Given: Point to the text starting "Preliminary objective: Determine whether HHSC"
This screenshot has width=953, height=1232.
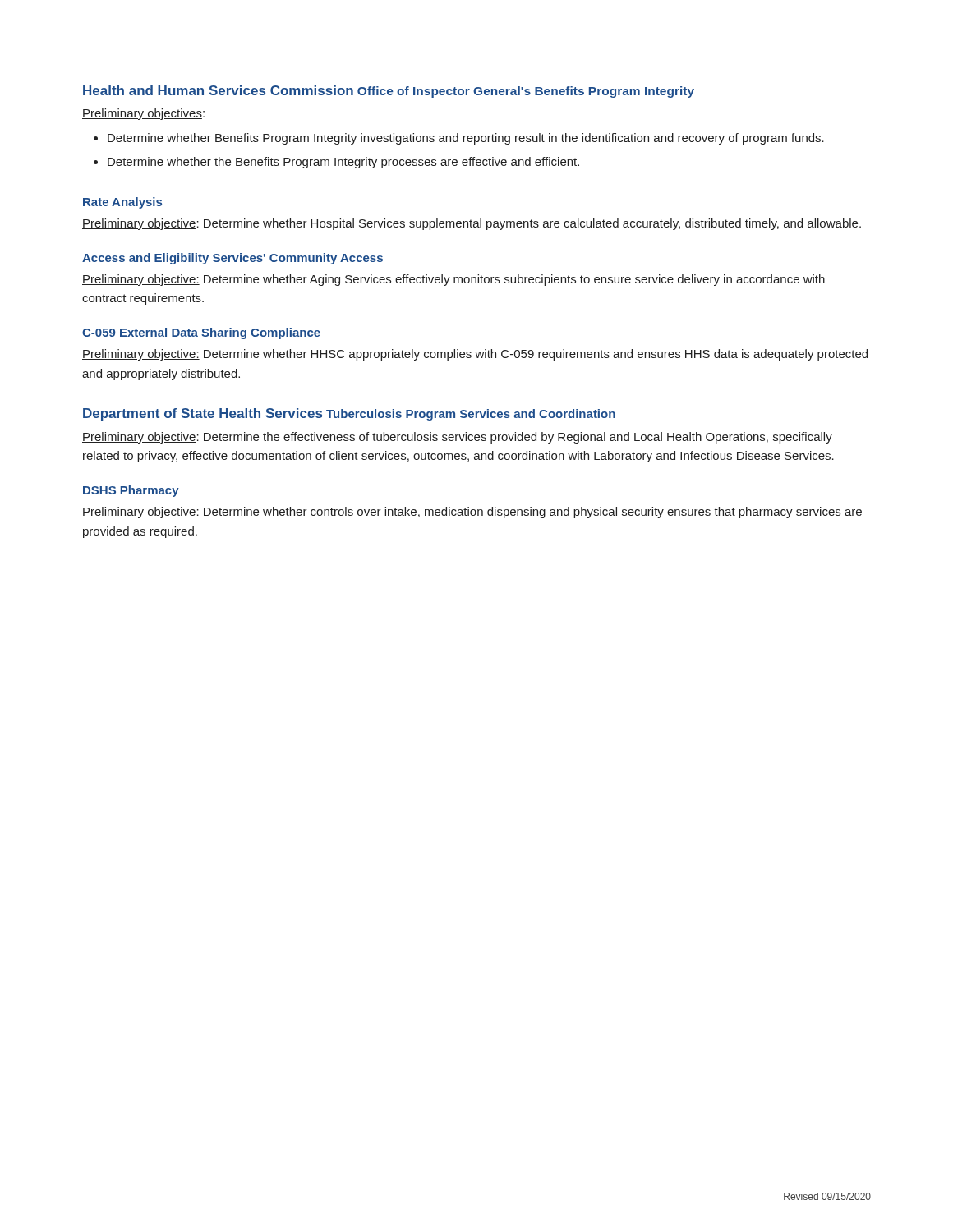Looking at the screenshot, I should point(476,363).
